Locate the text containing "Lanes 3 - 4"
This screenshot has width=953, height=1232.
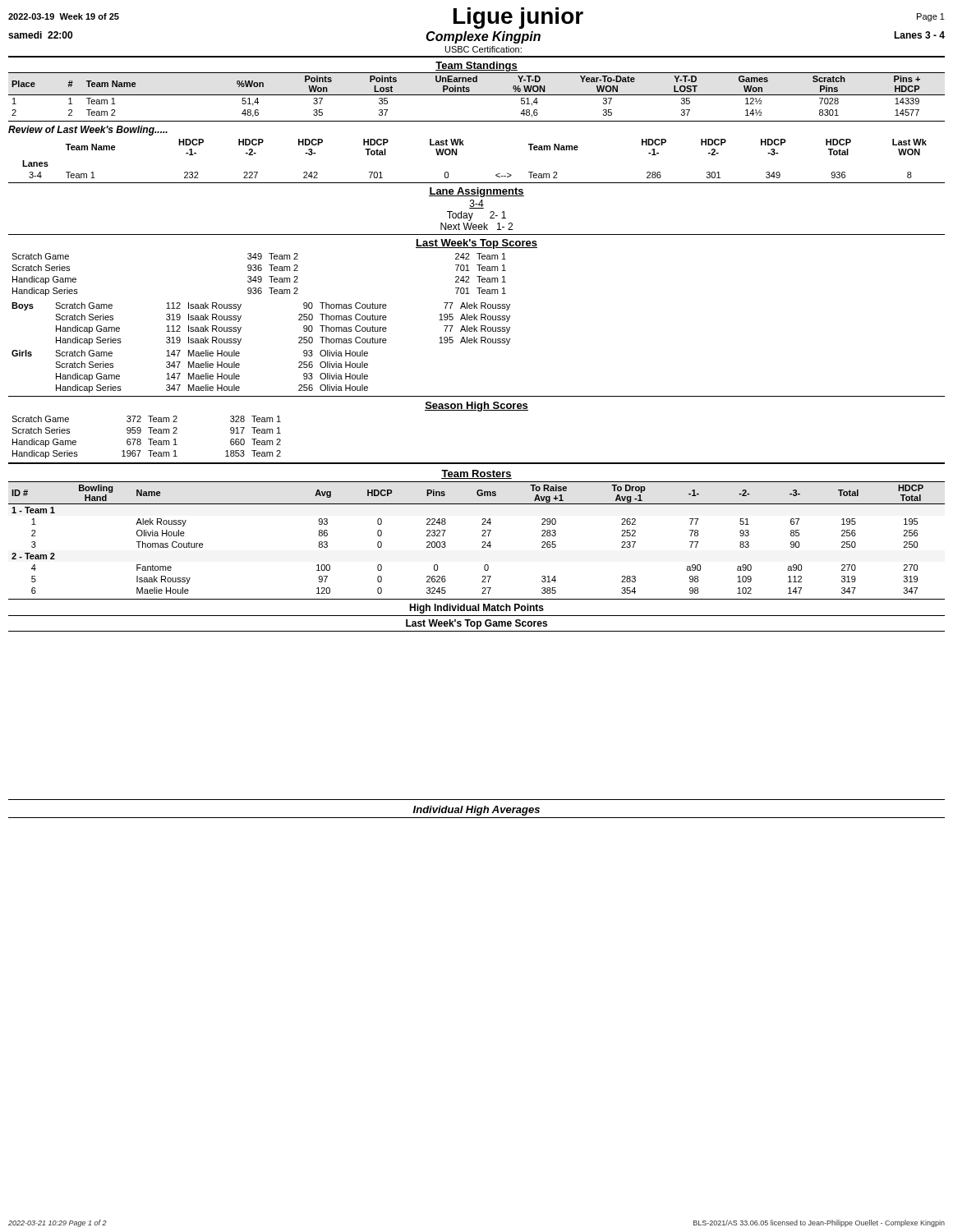coord(919,35)
